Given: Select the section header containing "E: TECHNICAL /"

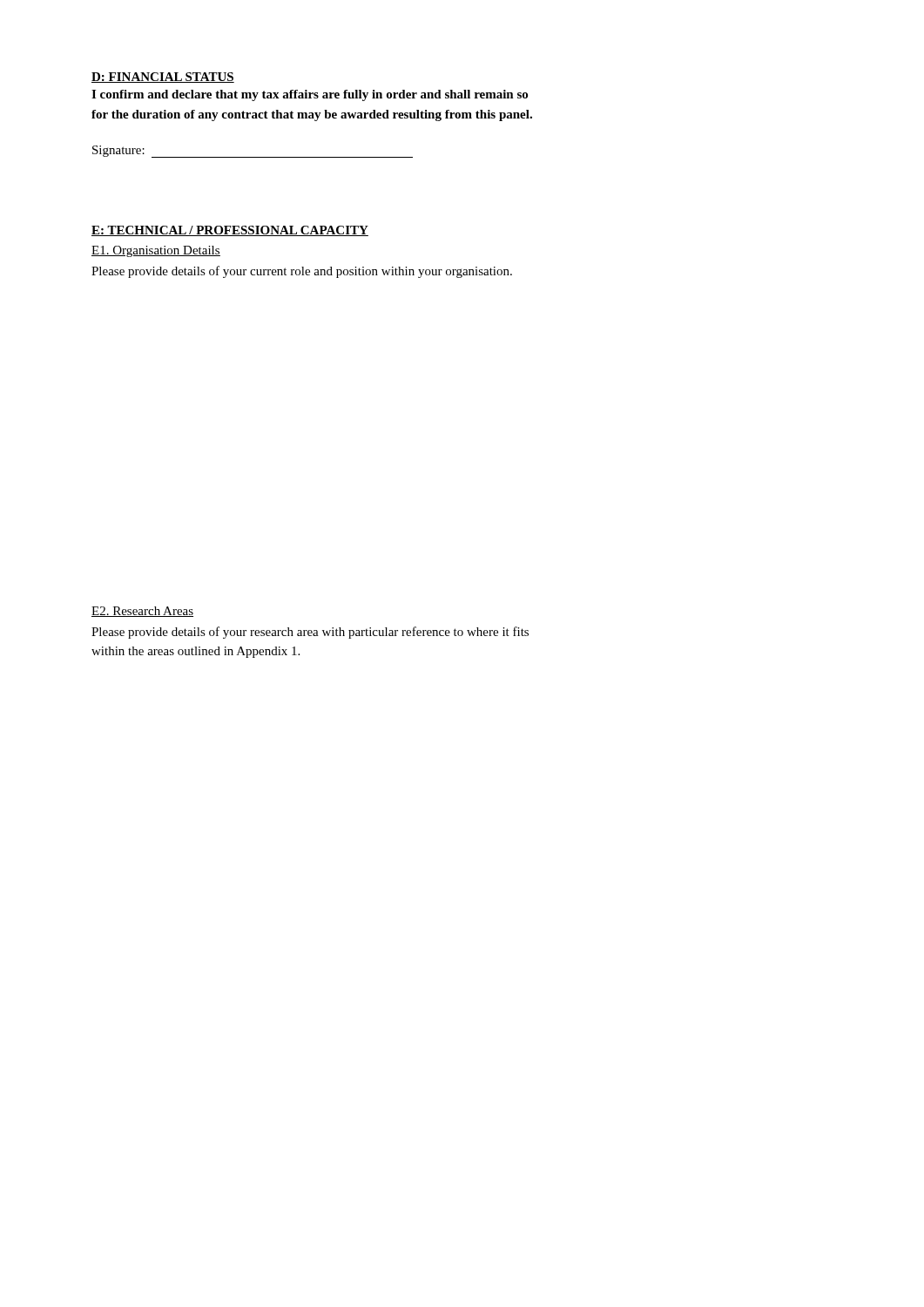Looking at the screenshot, I should click(x=230, y=230).
